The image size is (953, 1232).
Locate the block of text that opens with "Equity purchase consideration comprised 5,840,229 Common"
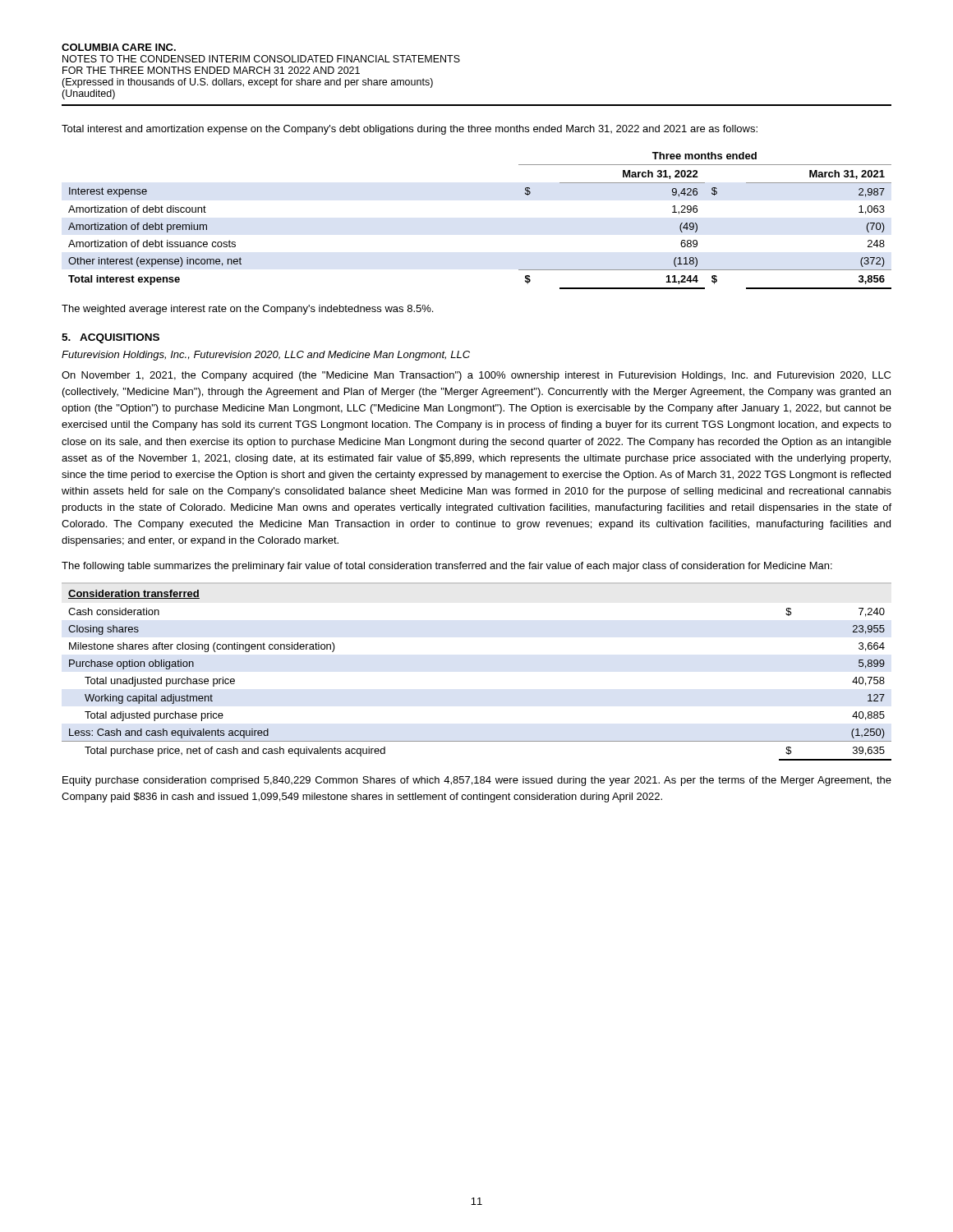pyautogui.click(x=476, y=788)
